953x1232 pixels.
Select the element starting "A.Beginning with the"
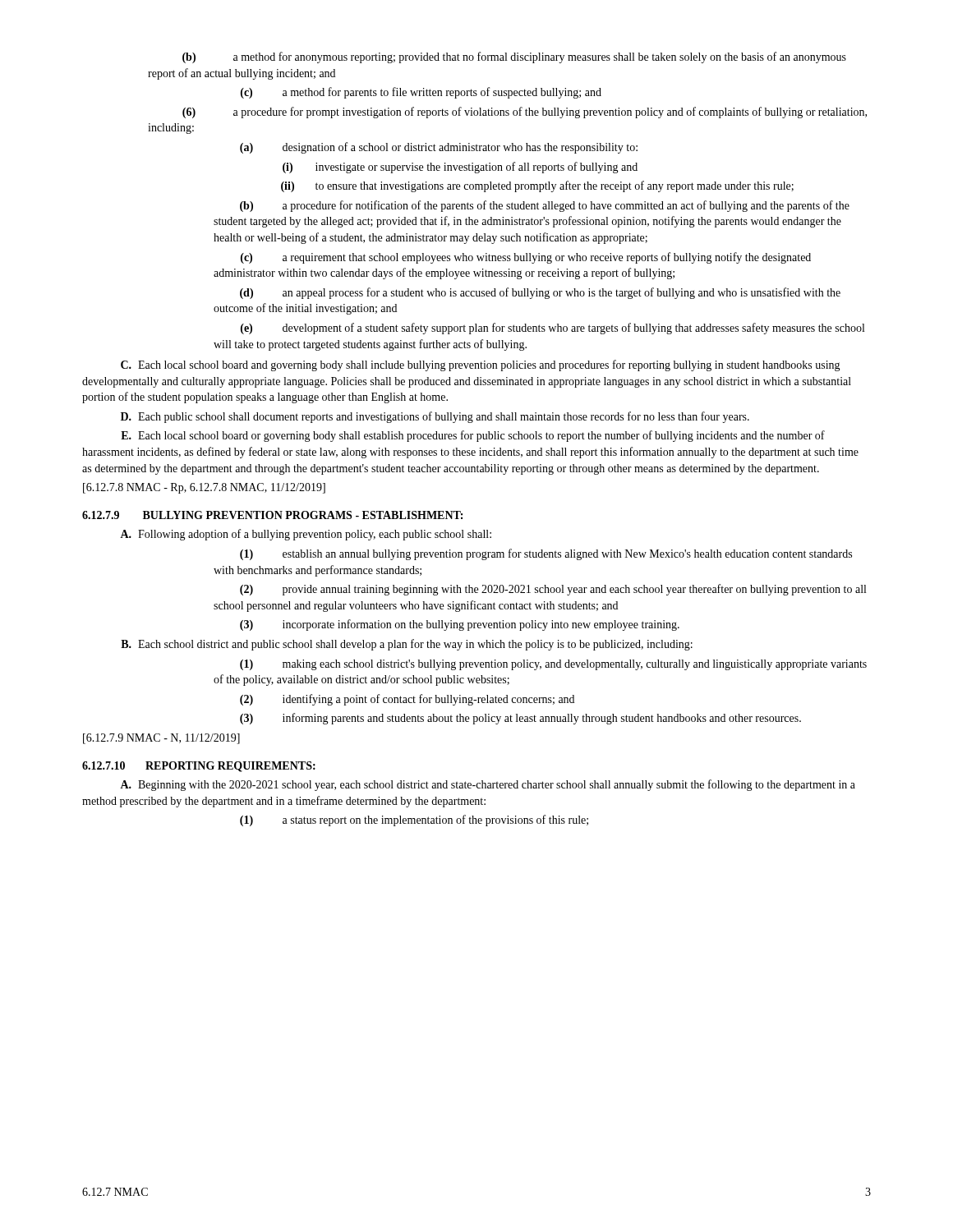point(476,793)
